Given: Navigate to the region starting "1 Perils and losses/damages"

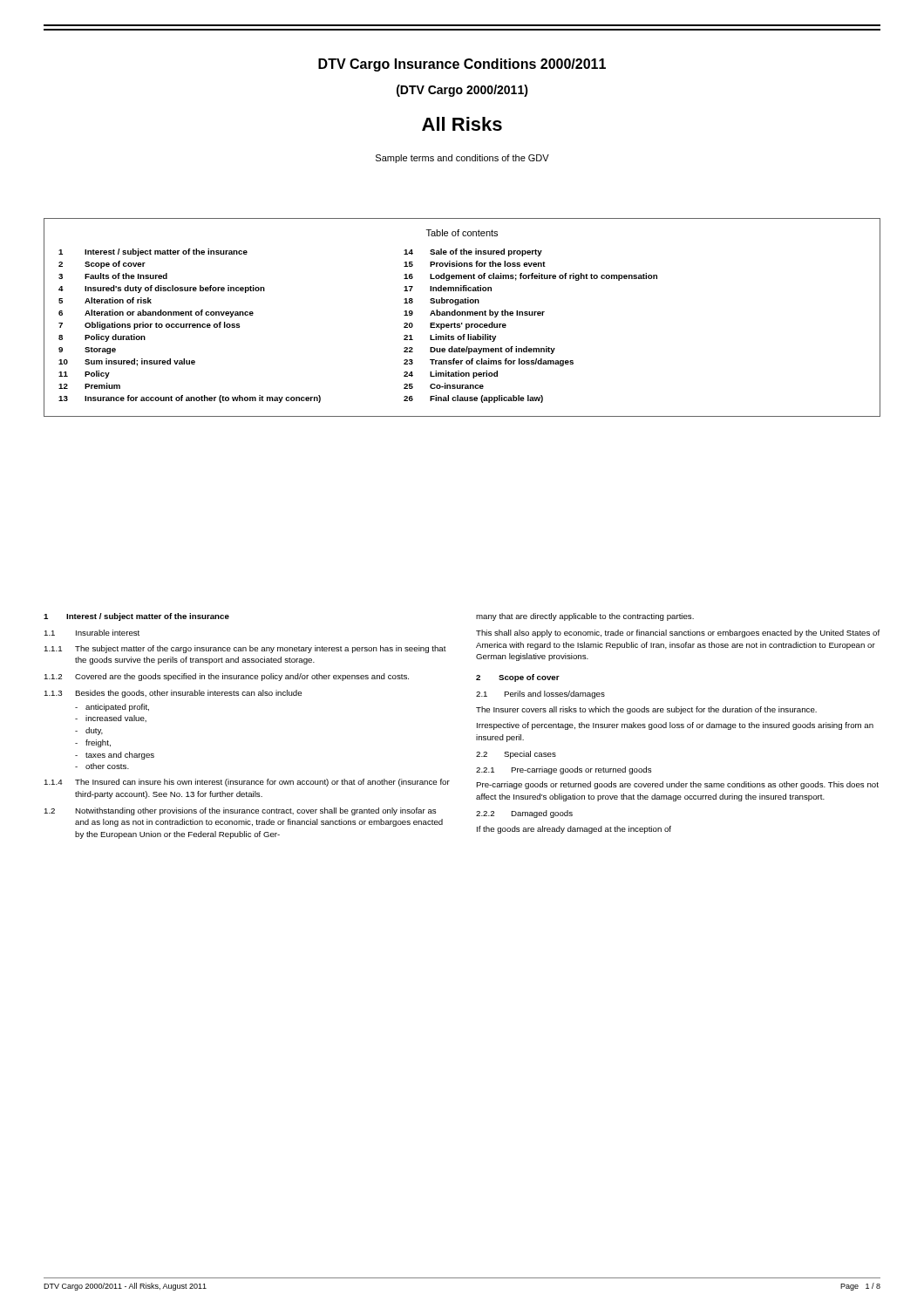Looking at the screenshot, I should click(540, 694).
